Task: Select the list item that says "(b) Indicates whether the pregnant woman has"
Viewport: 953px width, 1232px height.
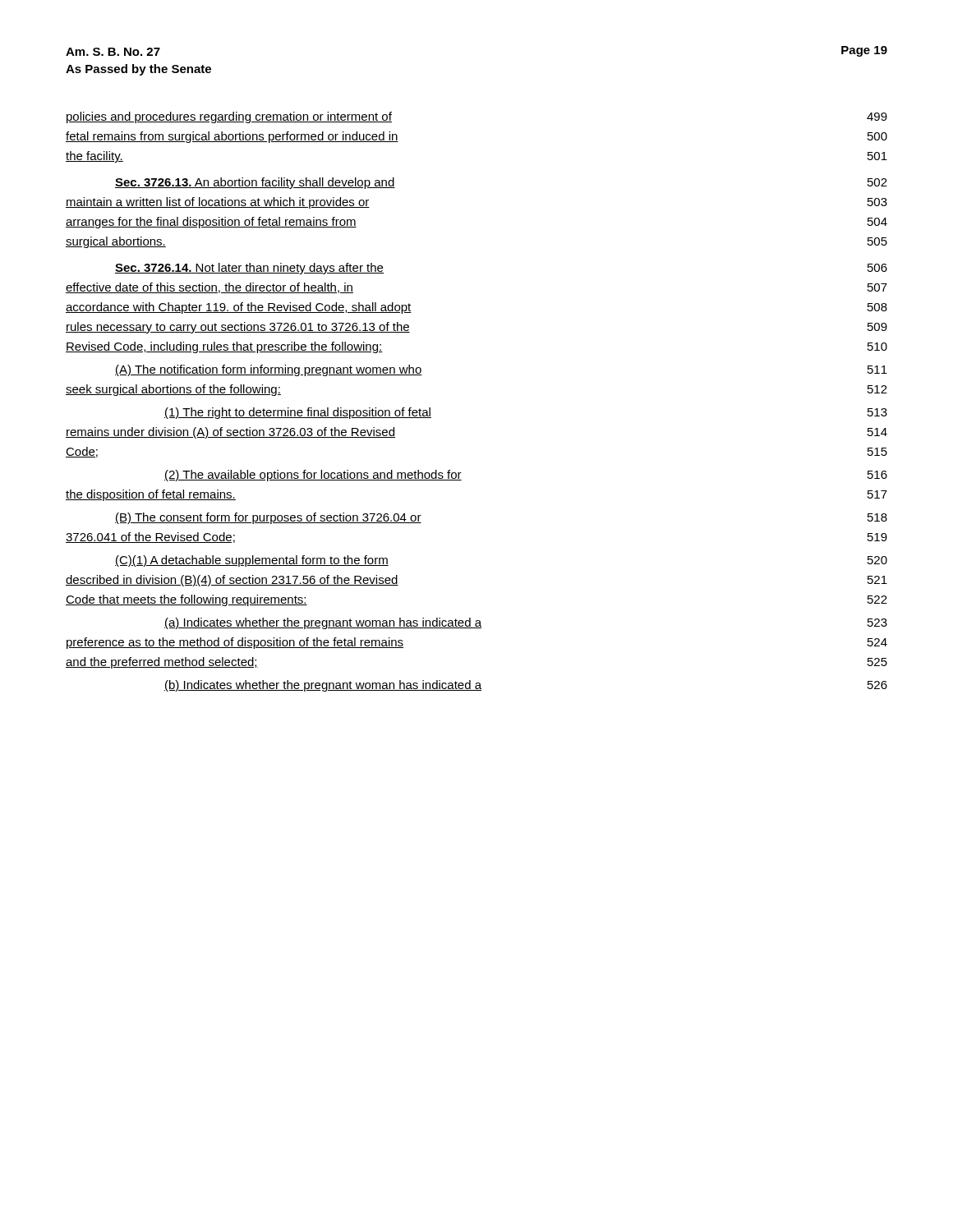Action: point(476,685)
